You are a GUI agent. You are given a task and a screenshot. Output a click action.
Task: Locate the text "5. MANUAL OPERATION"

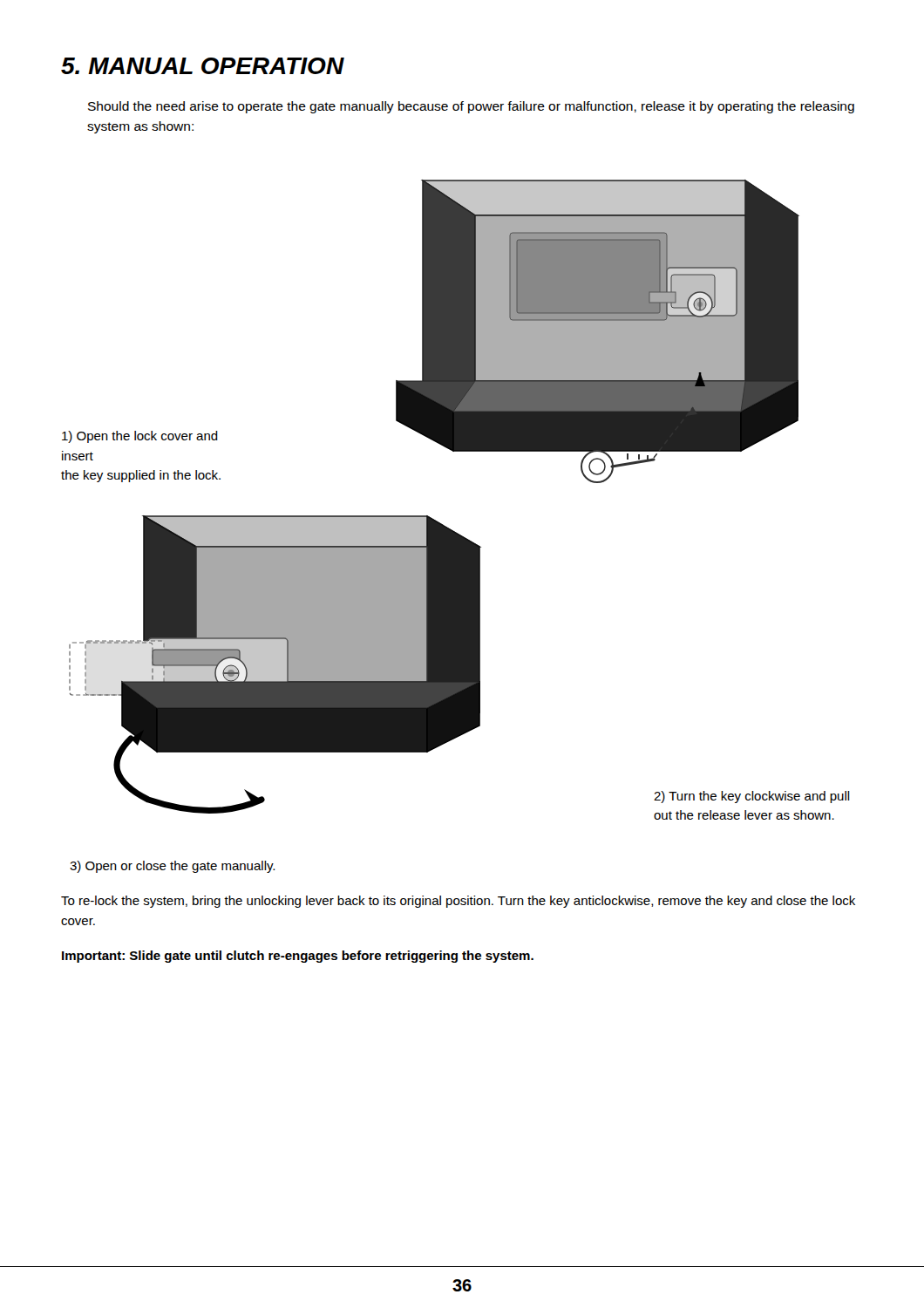[202, 66]
